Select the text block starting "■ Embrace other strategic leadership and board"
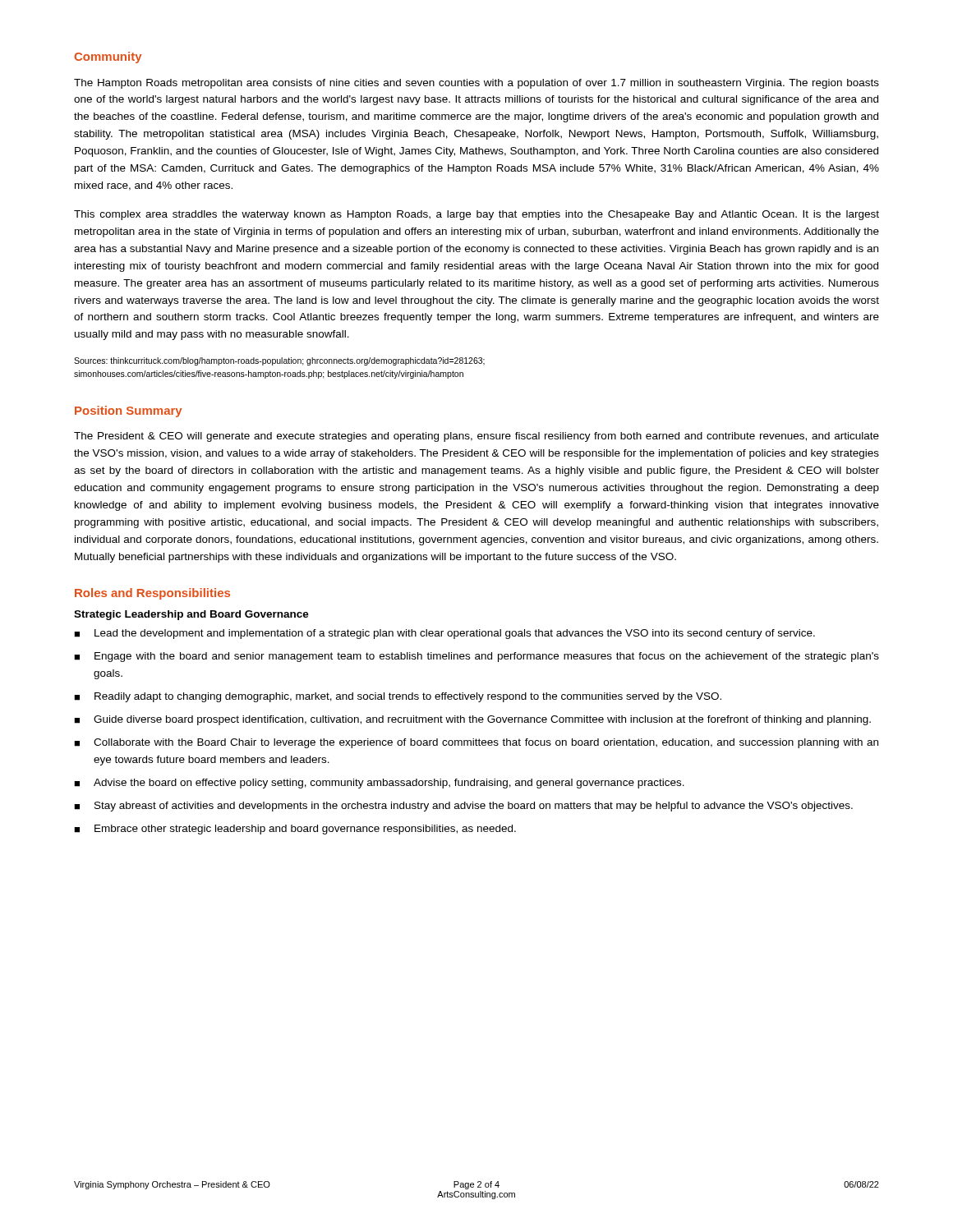Screen dimensions: 1232x953 click(x=476, y=829)
